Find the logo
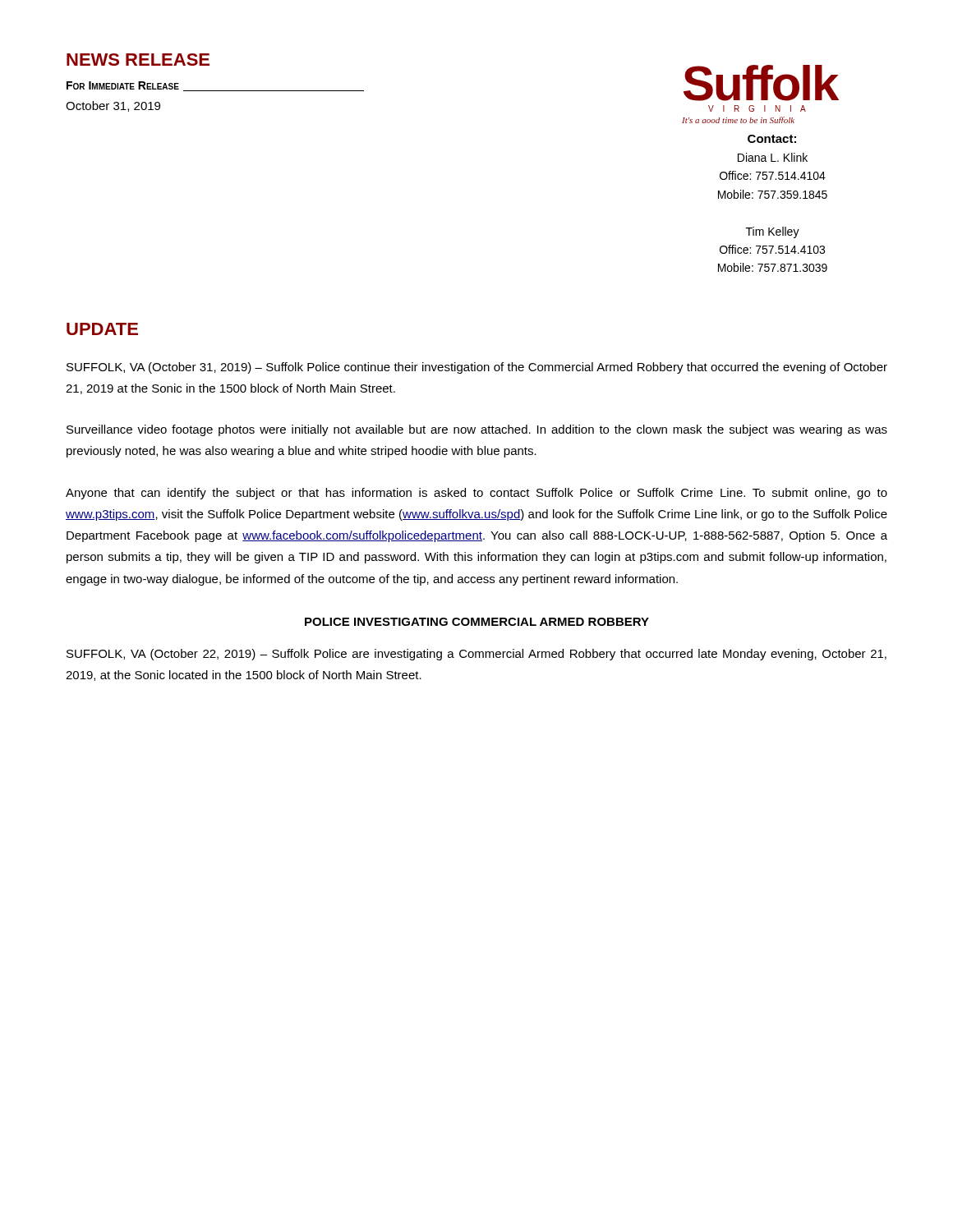Image resolution: width=953 pixels, height=1232 pixels. (780, 86)
